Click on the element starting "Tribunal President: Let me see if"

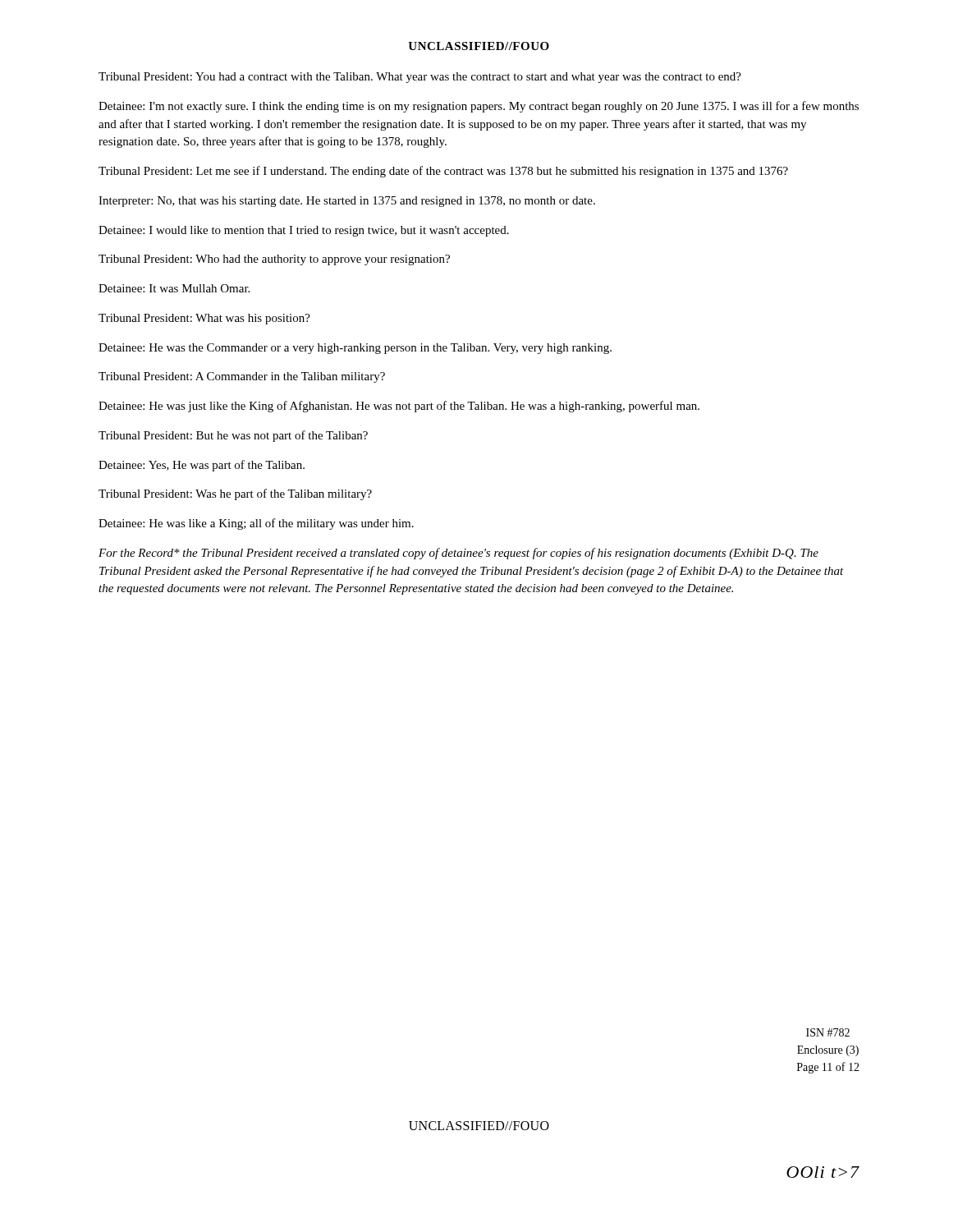click(443, 171)
